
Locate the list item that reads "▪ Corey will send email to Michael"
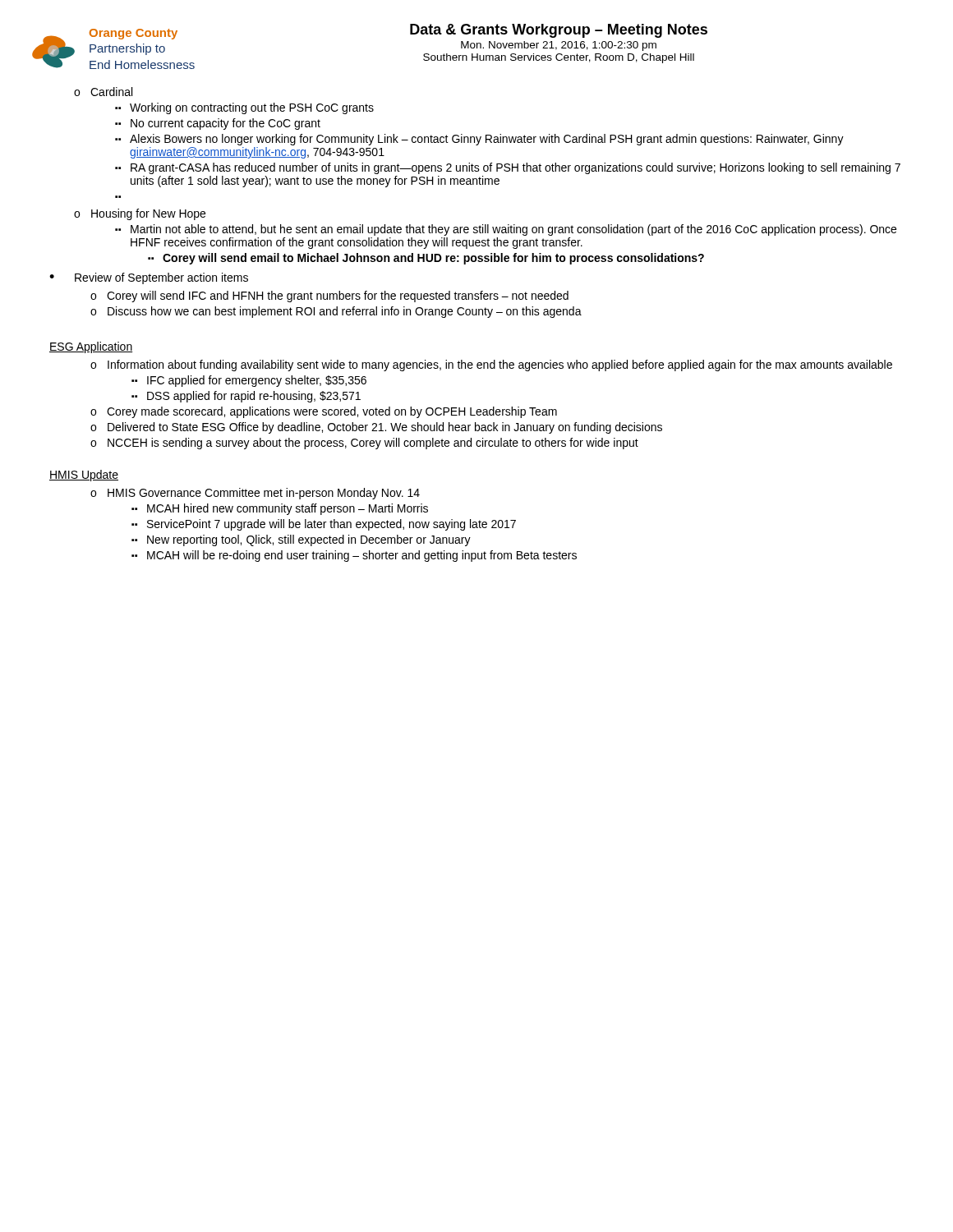point(426,258)
